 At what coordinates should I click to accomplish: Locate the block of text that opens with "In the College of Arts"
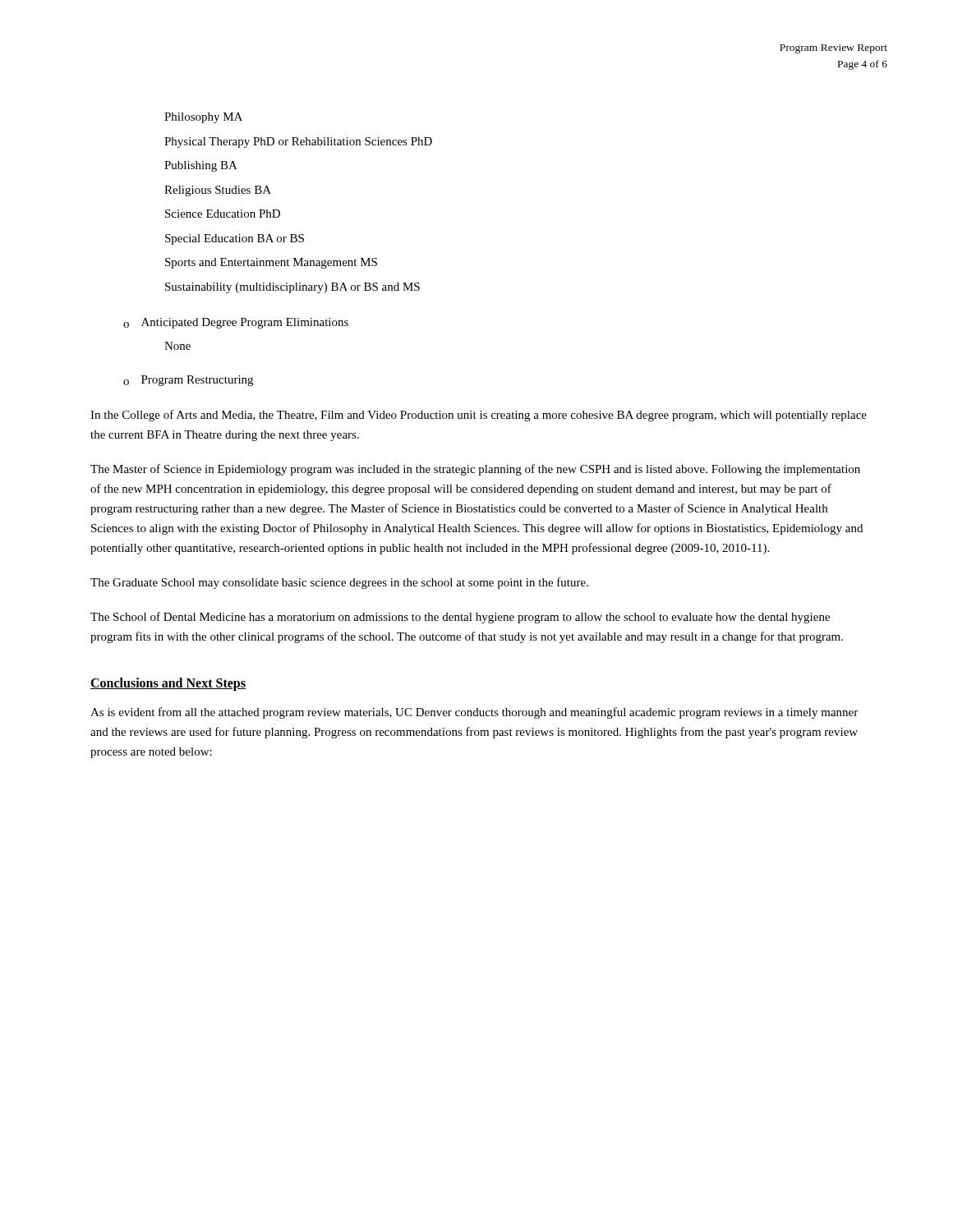479,425
